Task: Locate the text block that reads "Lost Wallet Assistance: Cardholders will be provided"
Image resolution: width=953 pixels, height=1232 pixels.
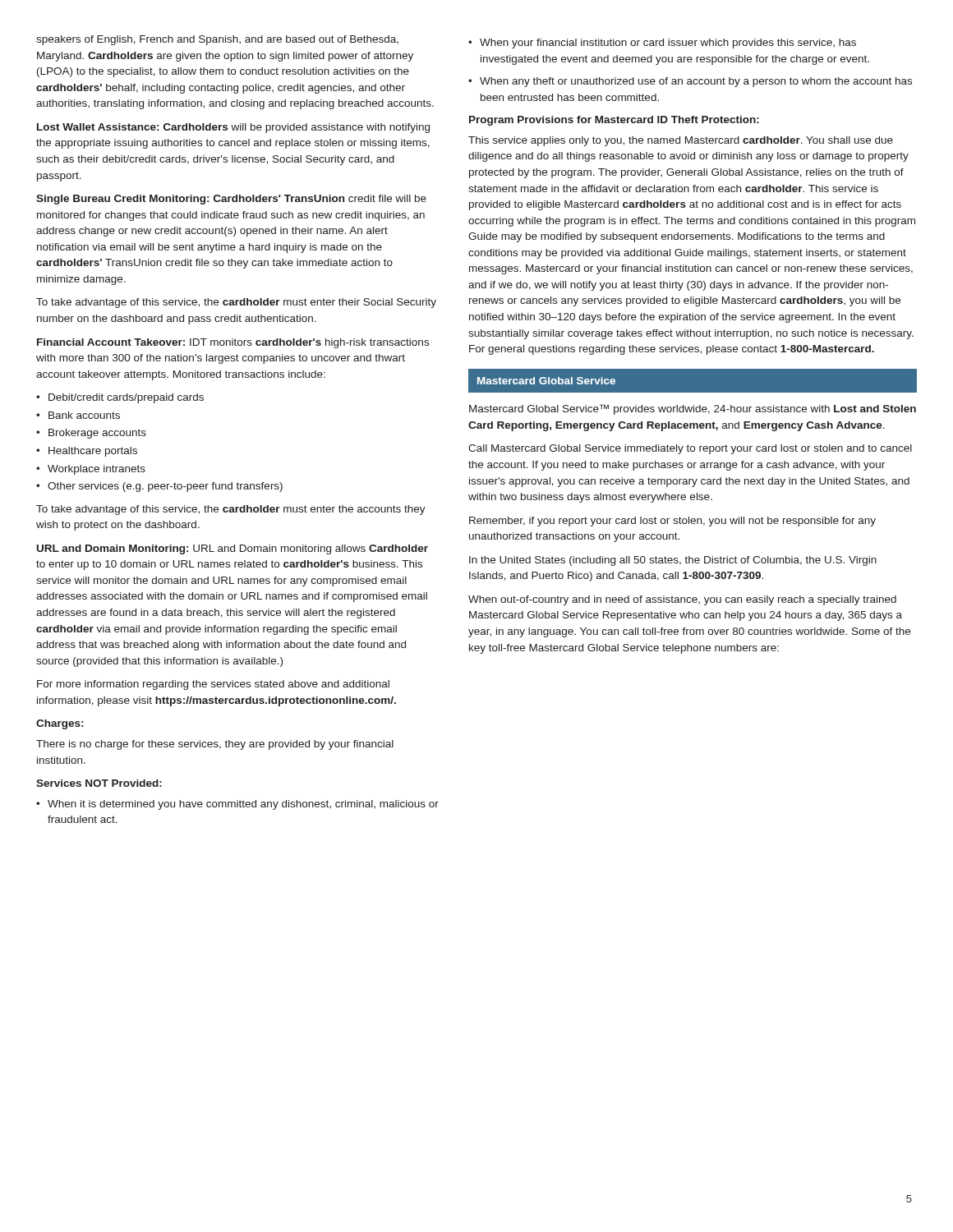Action: click(237, 151)
